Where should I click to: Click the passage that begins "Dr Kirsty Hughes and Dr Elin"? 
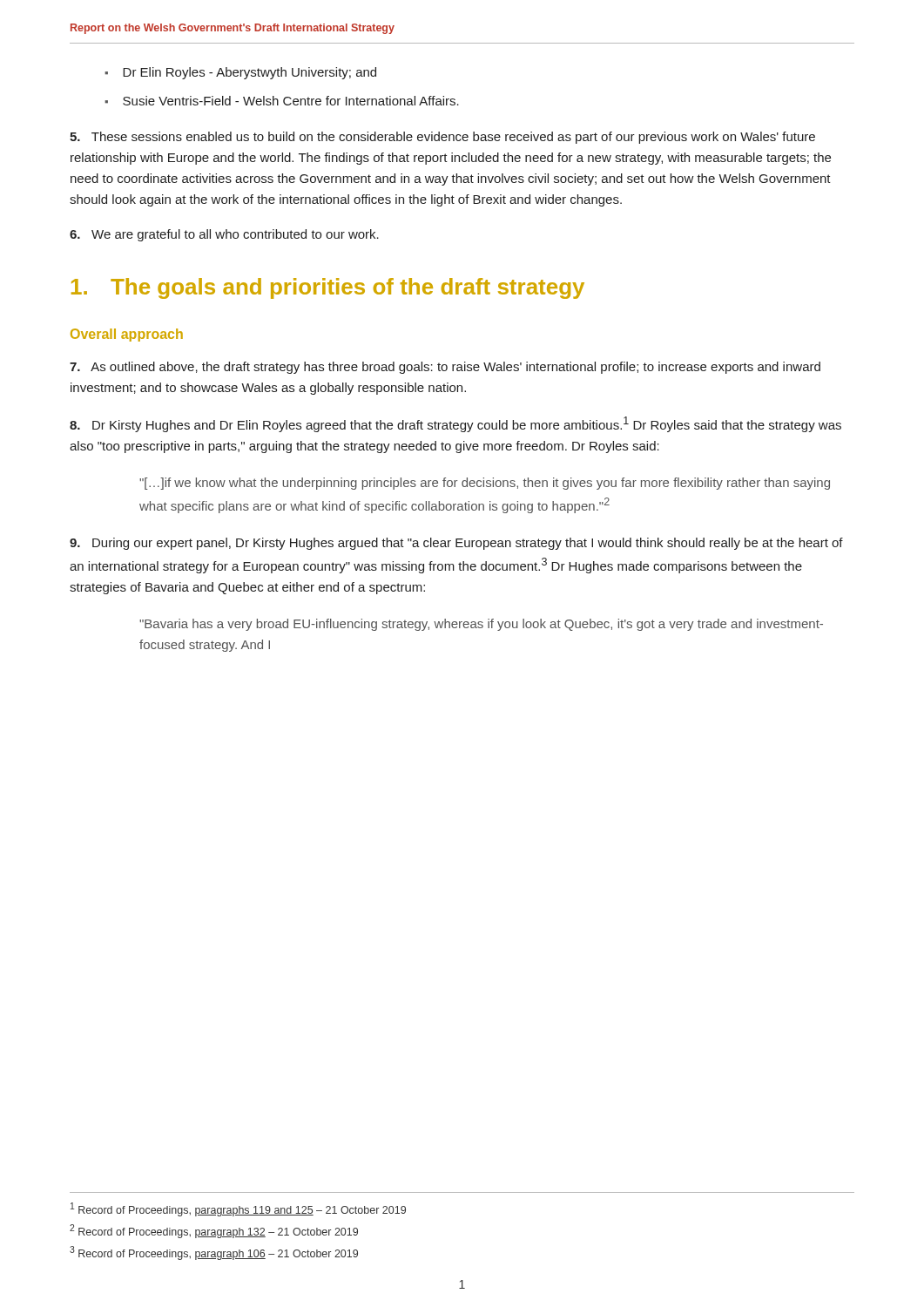point(456,434)
